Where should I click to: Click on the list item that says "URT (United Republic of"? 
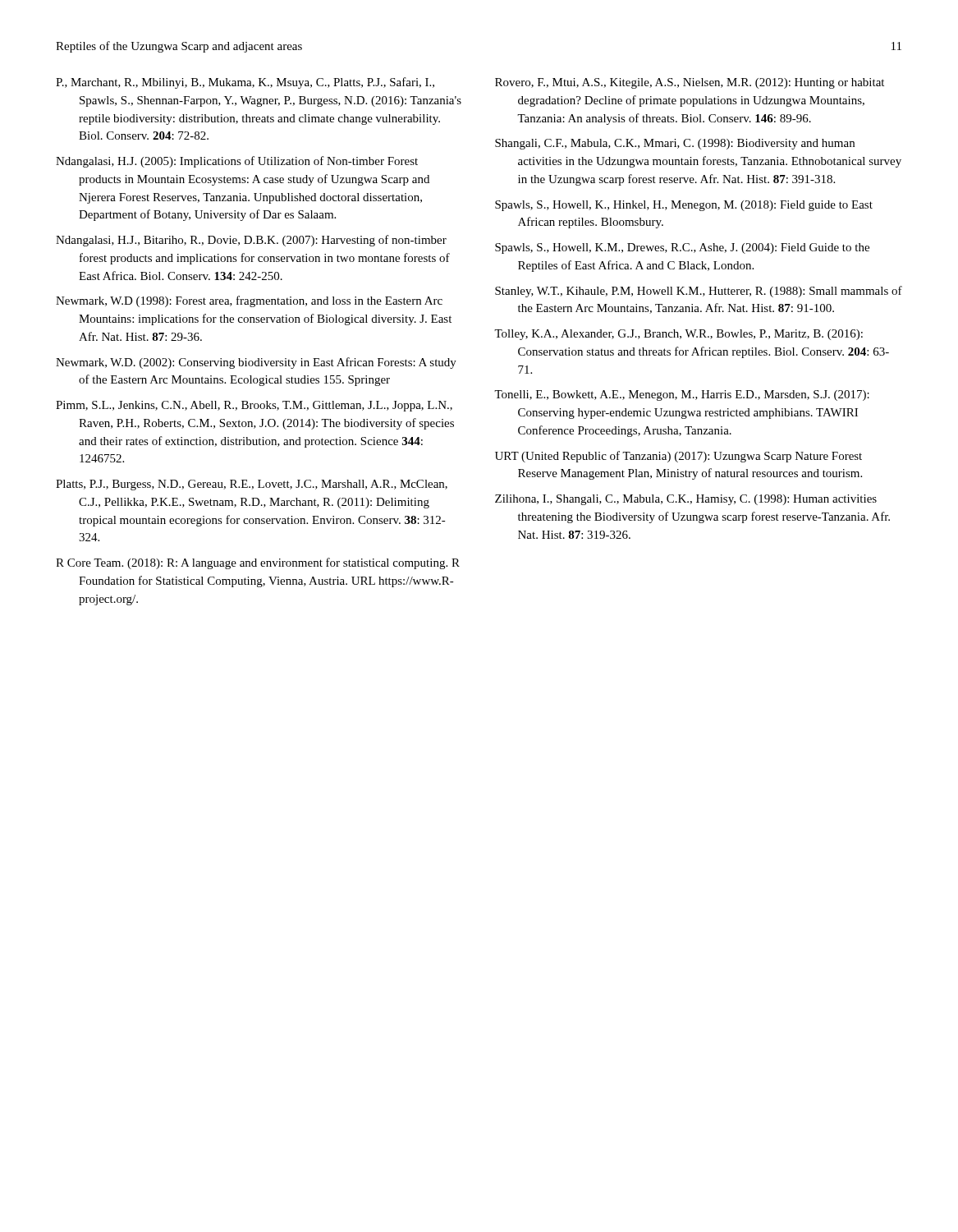tap(679, 464)
